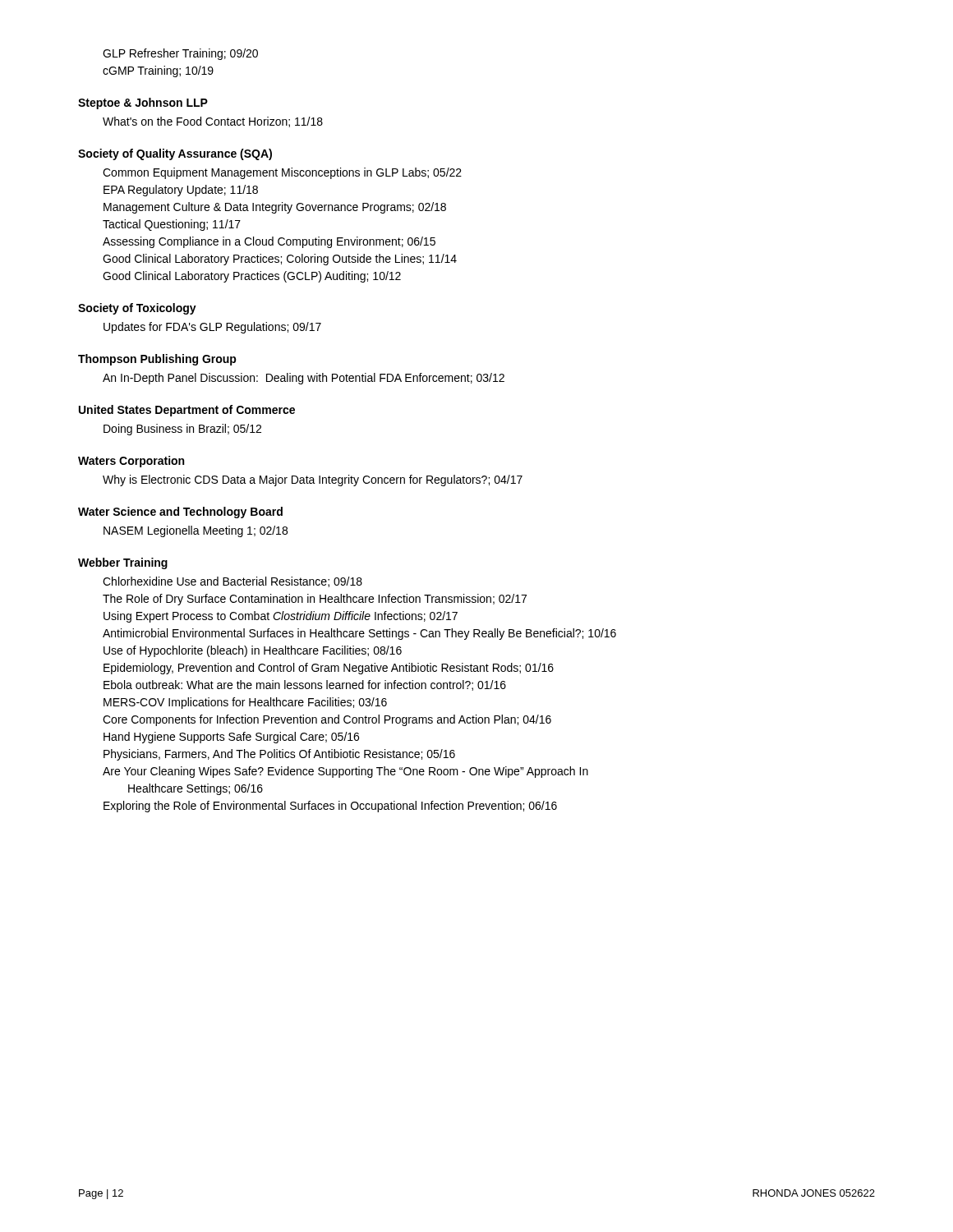This screenshot has width=953, height=1232.
Task: Point to the text block starting "NASEM Legionella Meeting 1; 02/18"
Action: [195, 531]
